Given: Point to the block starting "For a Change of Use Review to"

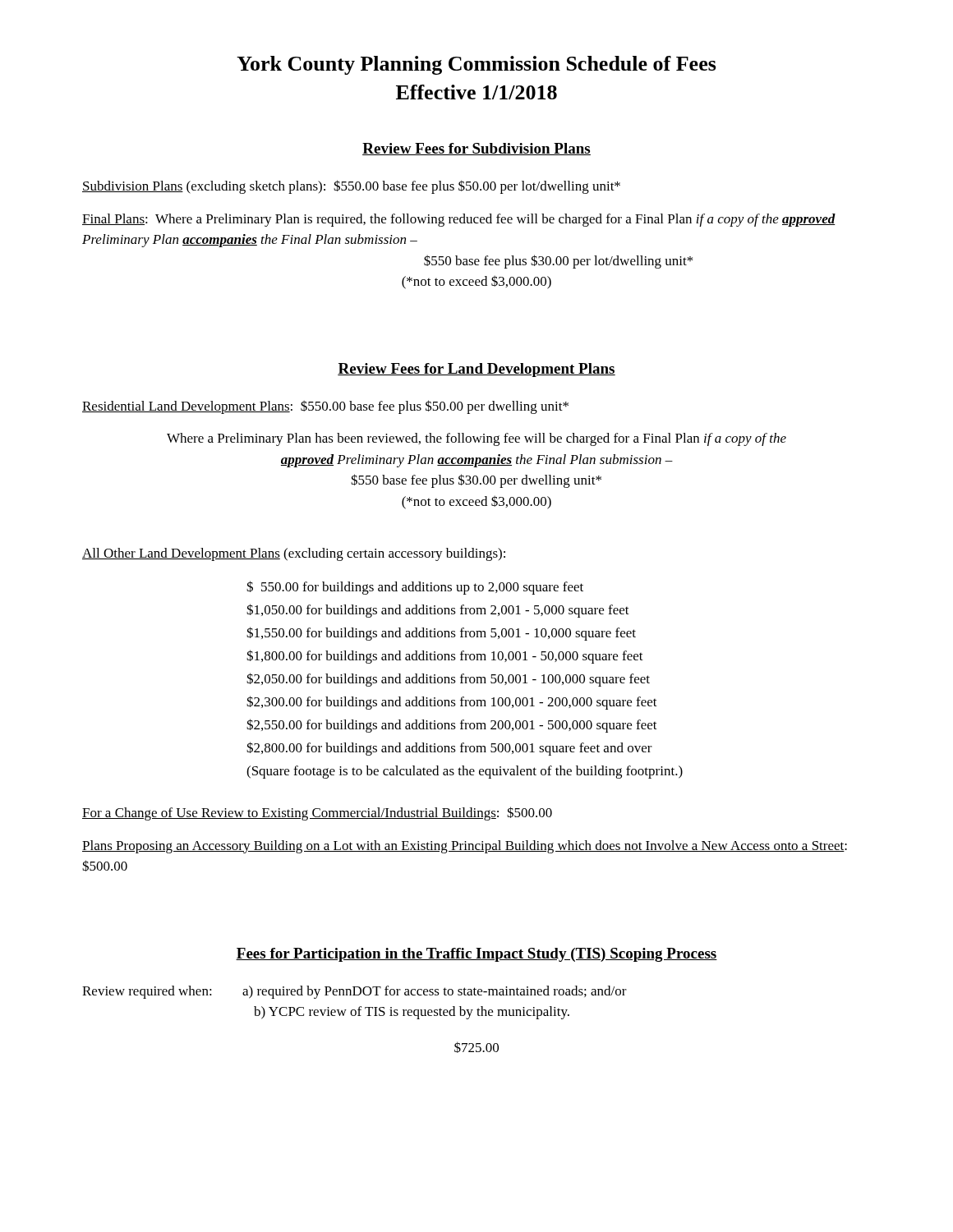Looking at the screenshot, I should point(317,813).
